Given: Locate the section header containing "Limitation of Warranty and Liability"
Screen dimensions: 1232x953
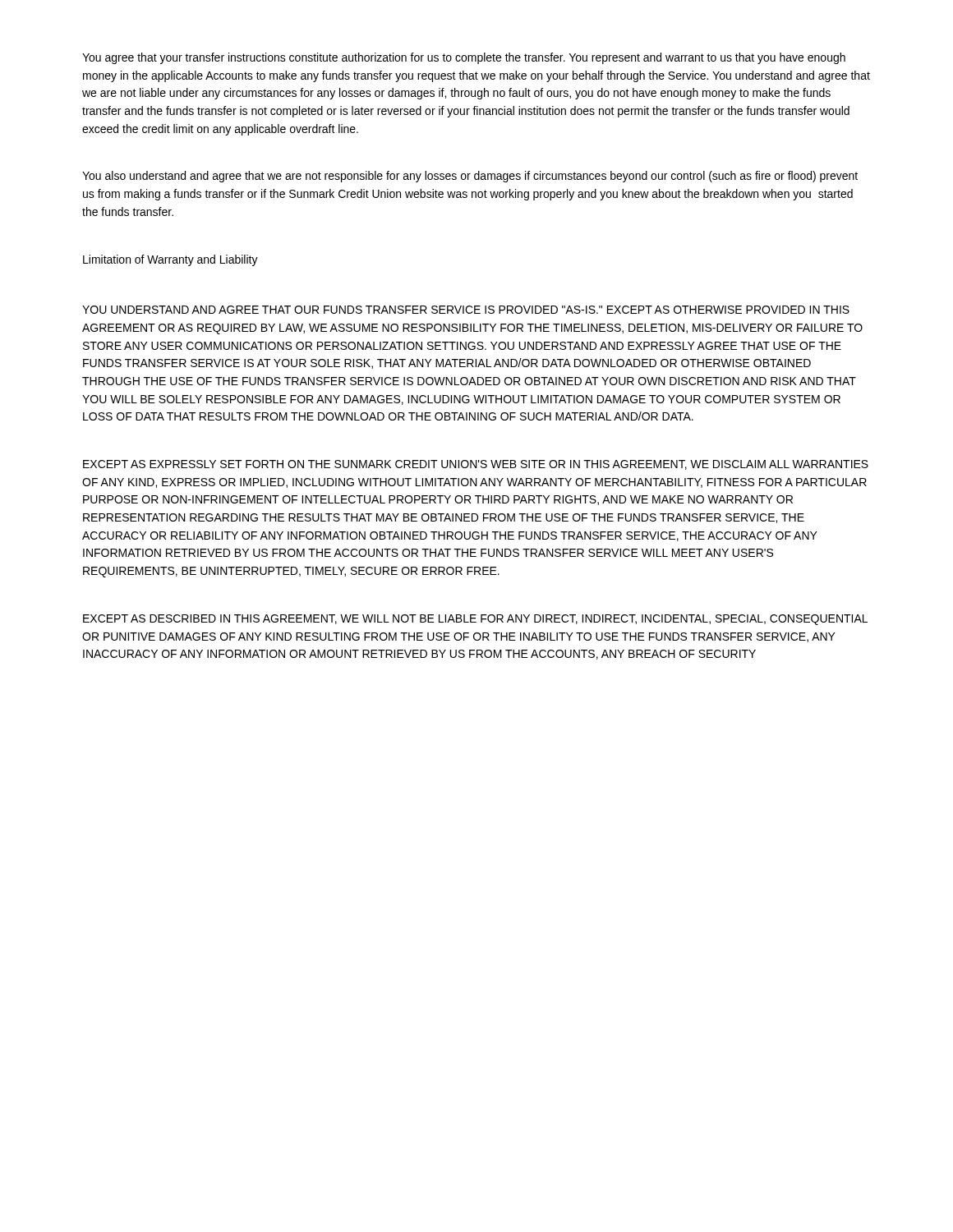Looking at the screenshot, I should click(170, 259).
